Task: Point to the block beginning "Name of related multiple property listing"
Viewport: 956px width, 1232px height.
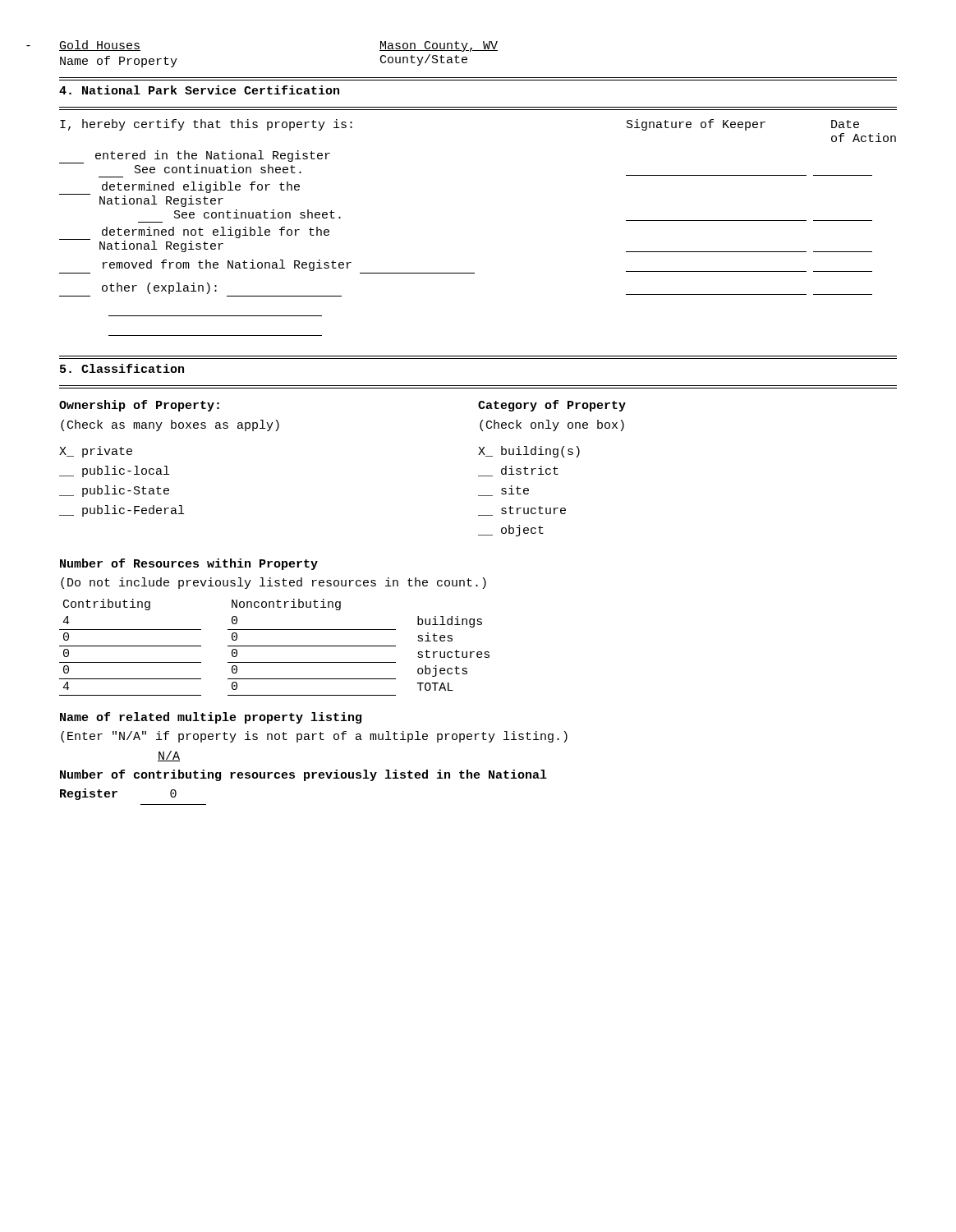Action: pyautogui.click(x=211, y=718)
